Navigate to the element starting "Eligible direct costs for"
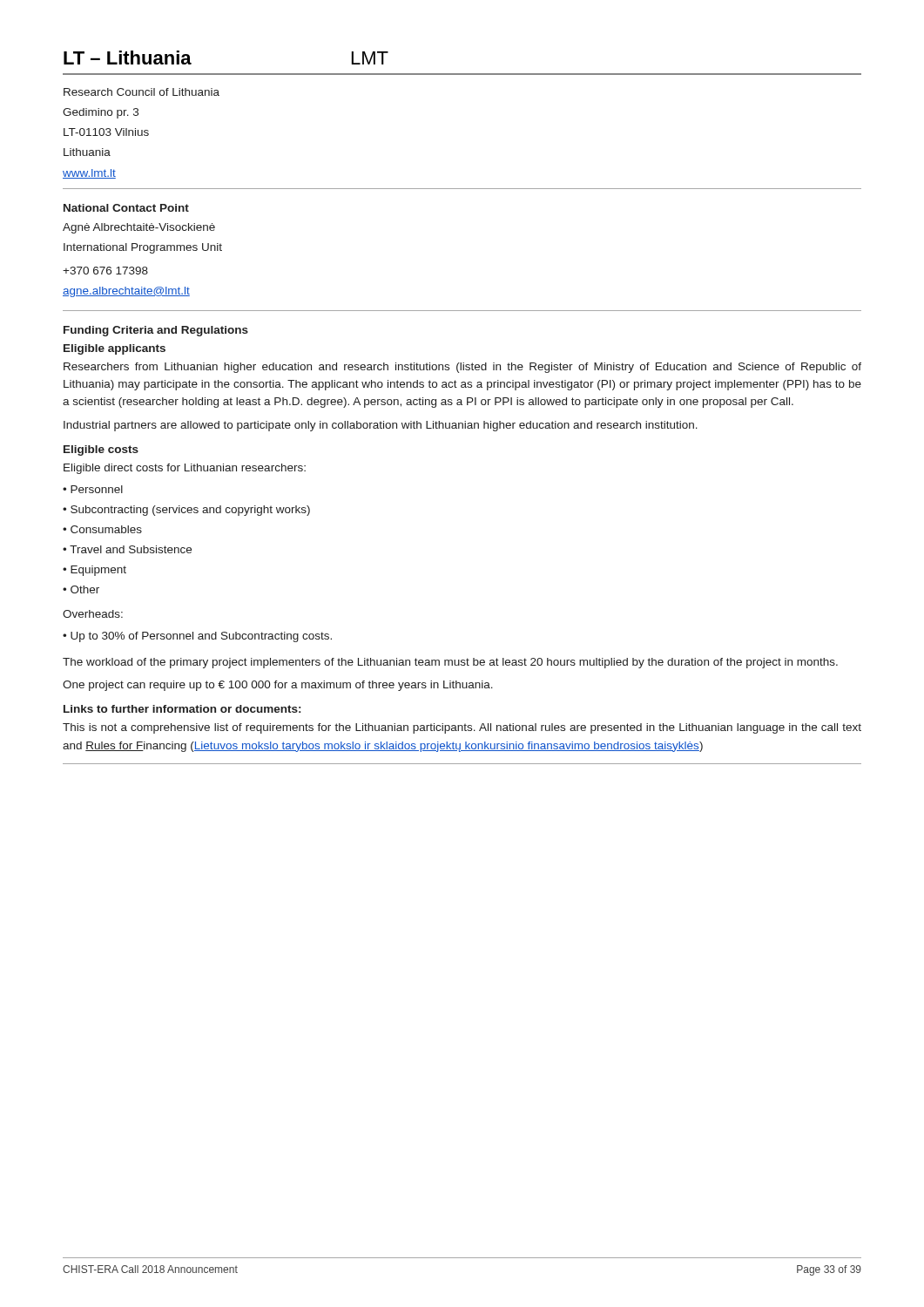 pos(185,467)
